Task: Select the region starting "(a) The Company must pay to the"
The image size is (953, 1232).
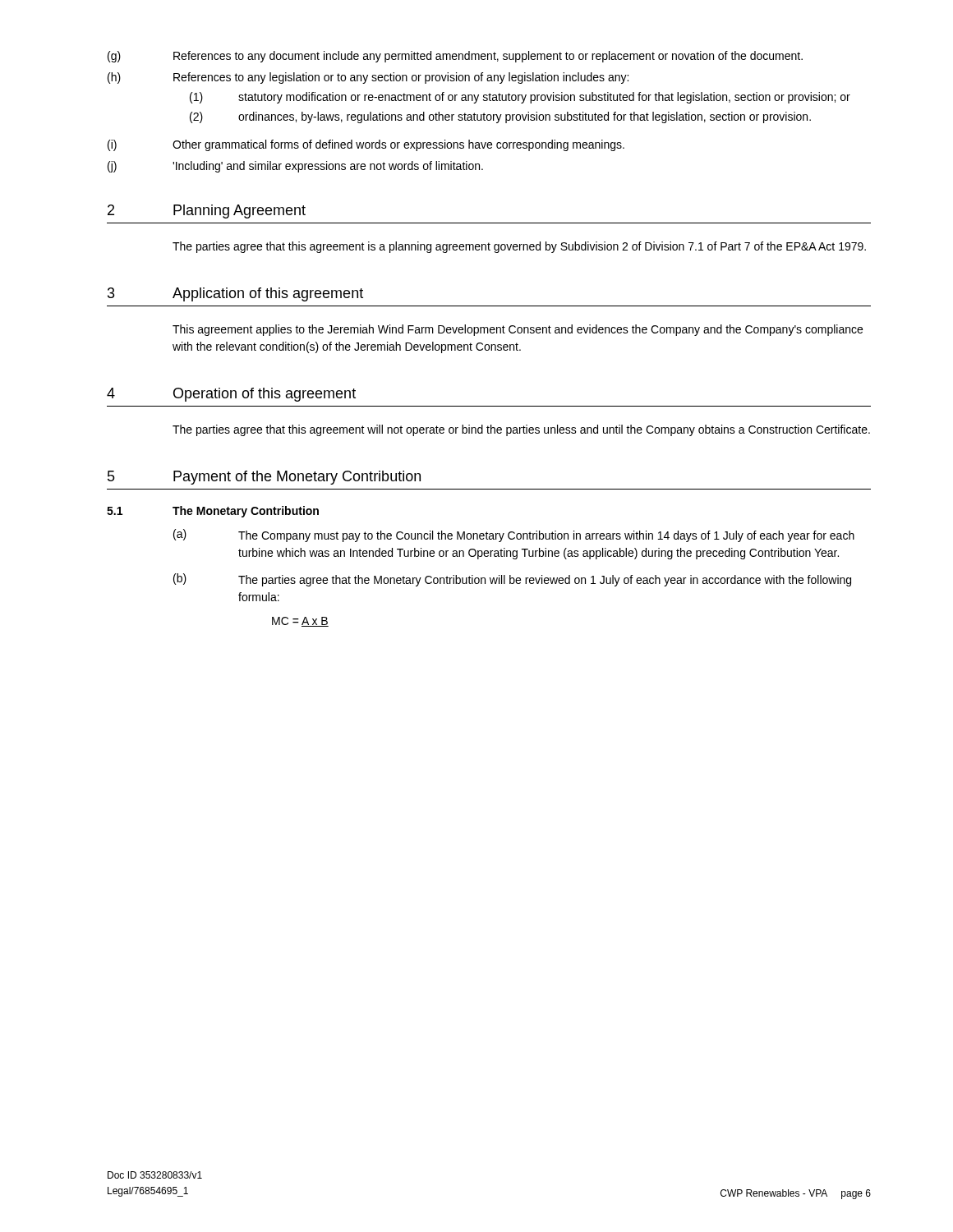Action: click(522, 545)
